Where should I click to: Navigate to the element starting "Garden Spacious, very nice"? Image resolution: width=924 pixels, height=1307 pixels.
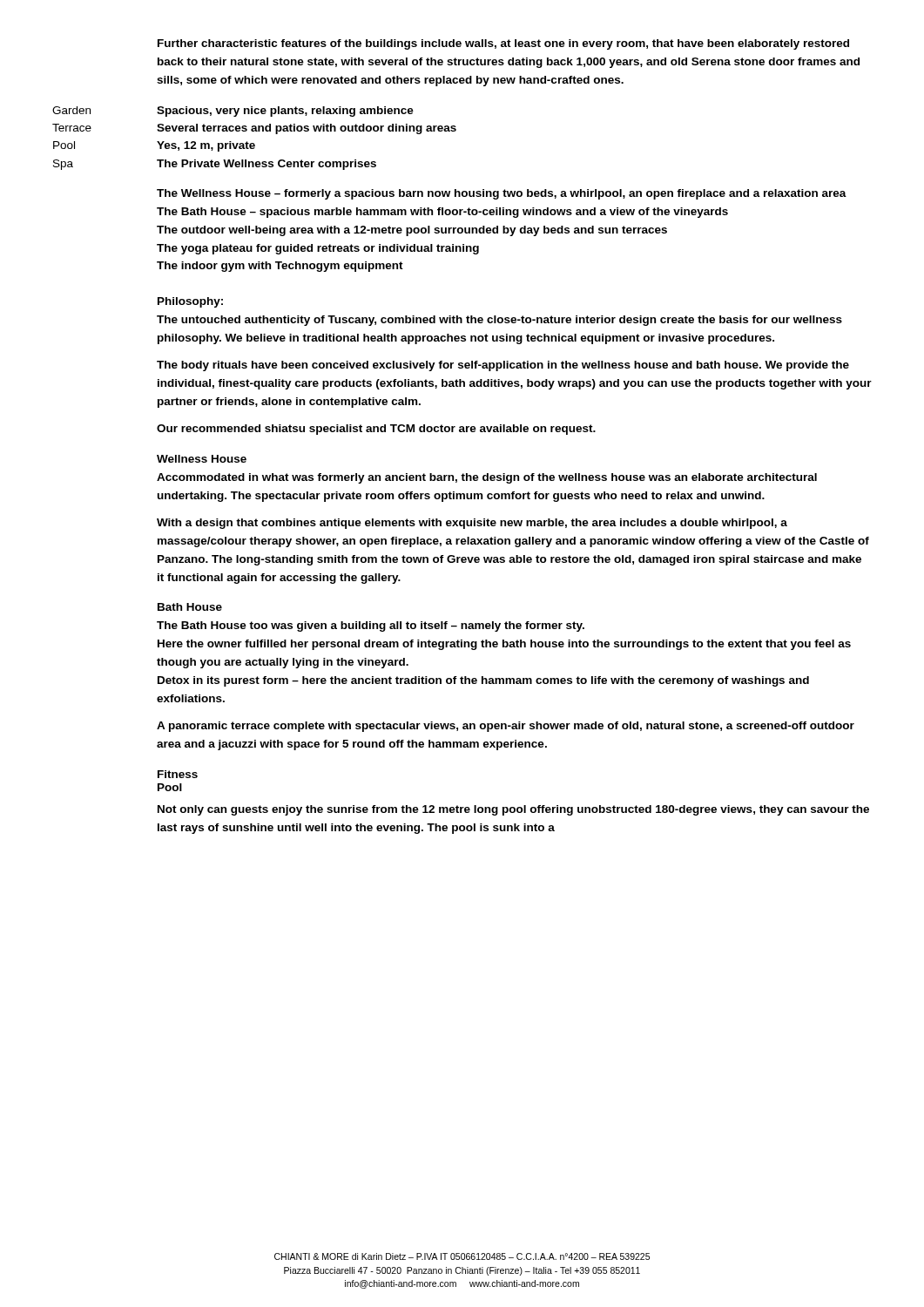coord(233,112)
